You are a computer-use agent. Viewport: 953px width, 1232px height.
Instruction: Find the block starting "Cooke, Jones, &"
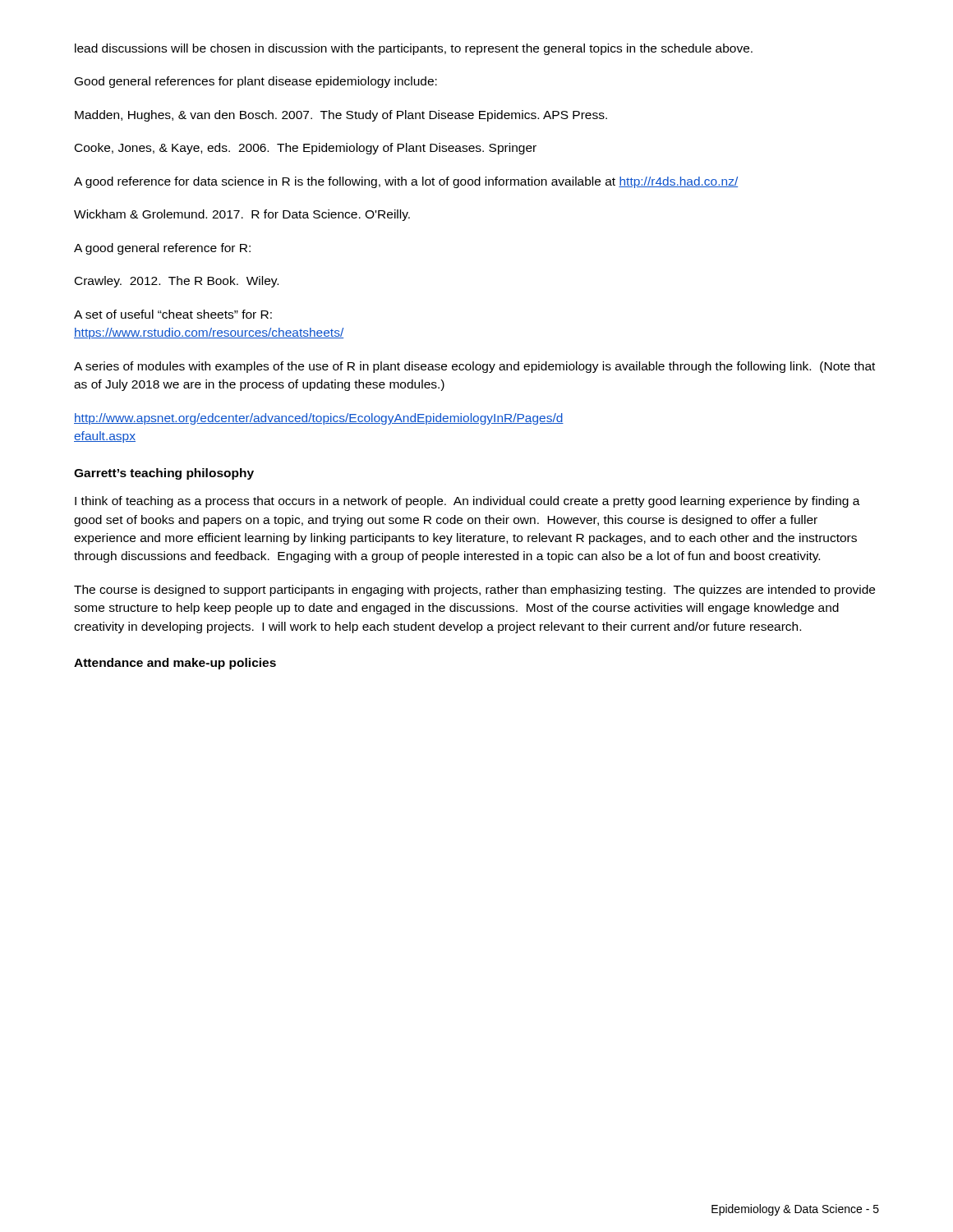305,148
